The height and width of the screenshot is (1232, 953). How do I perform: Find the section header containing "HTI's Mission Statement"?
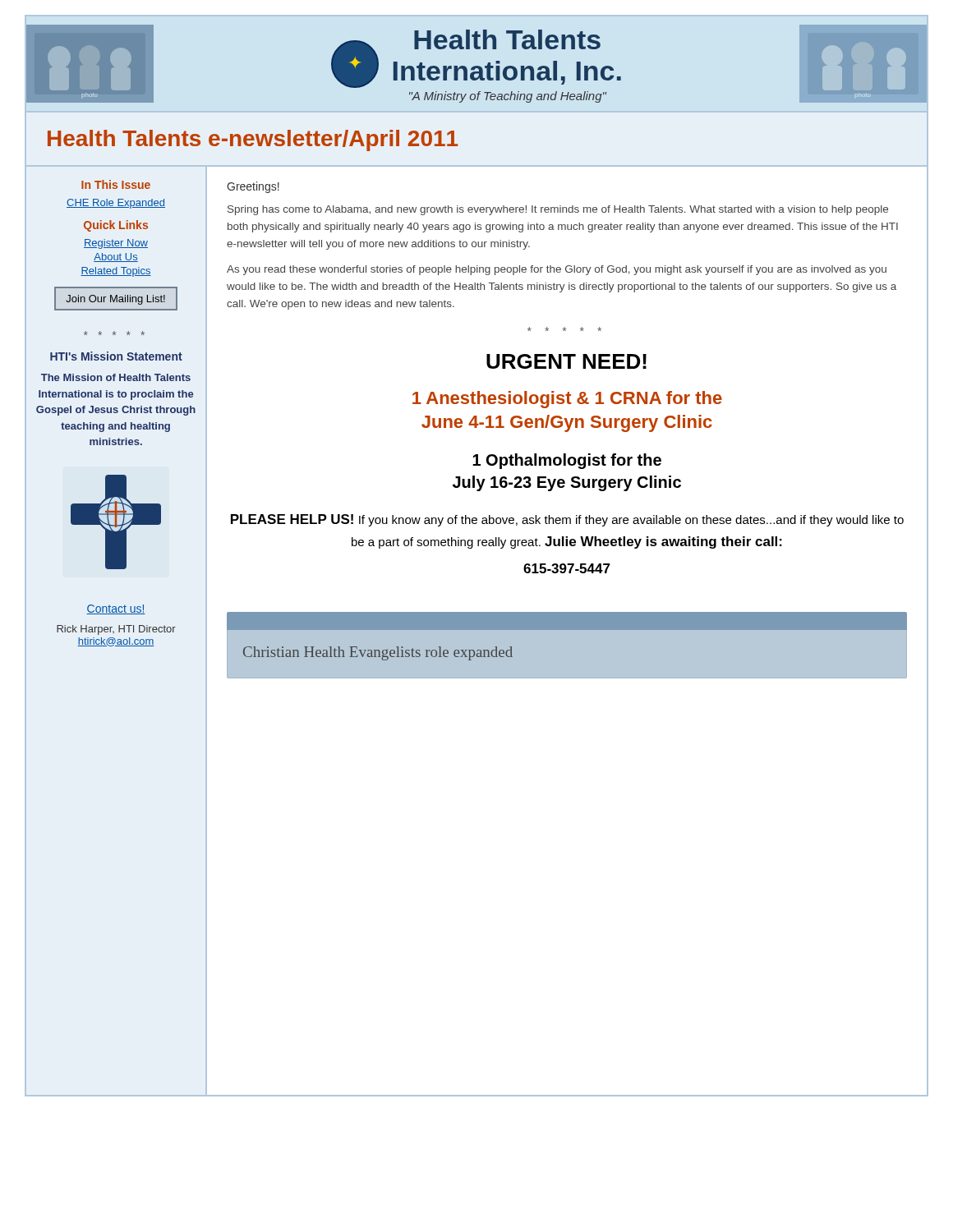(116, 356)
